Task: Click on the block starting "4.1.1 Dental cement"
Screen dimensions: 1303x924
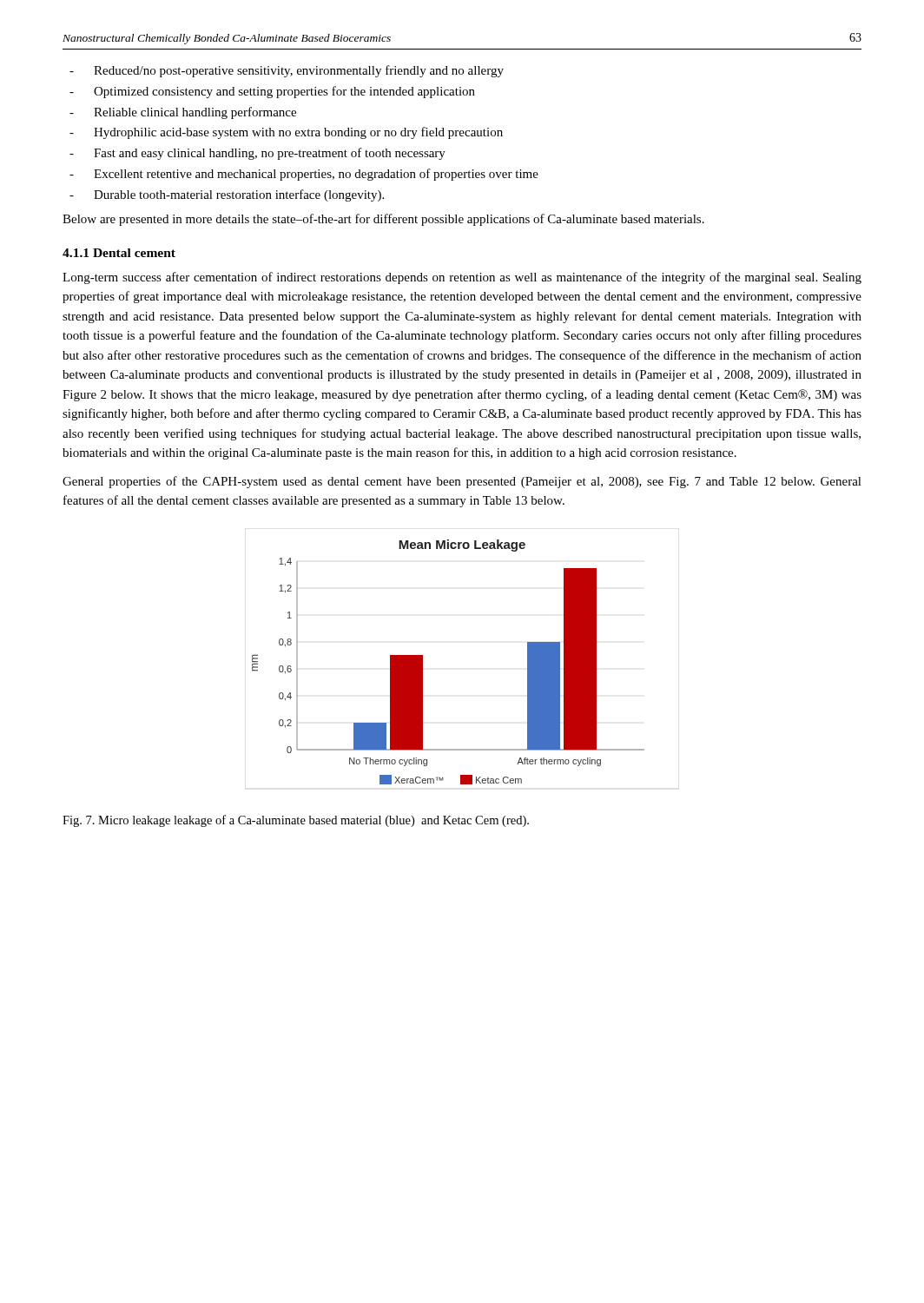Action: tap(119, 252)
